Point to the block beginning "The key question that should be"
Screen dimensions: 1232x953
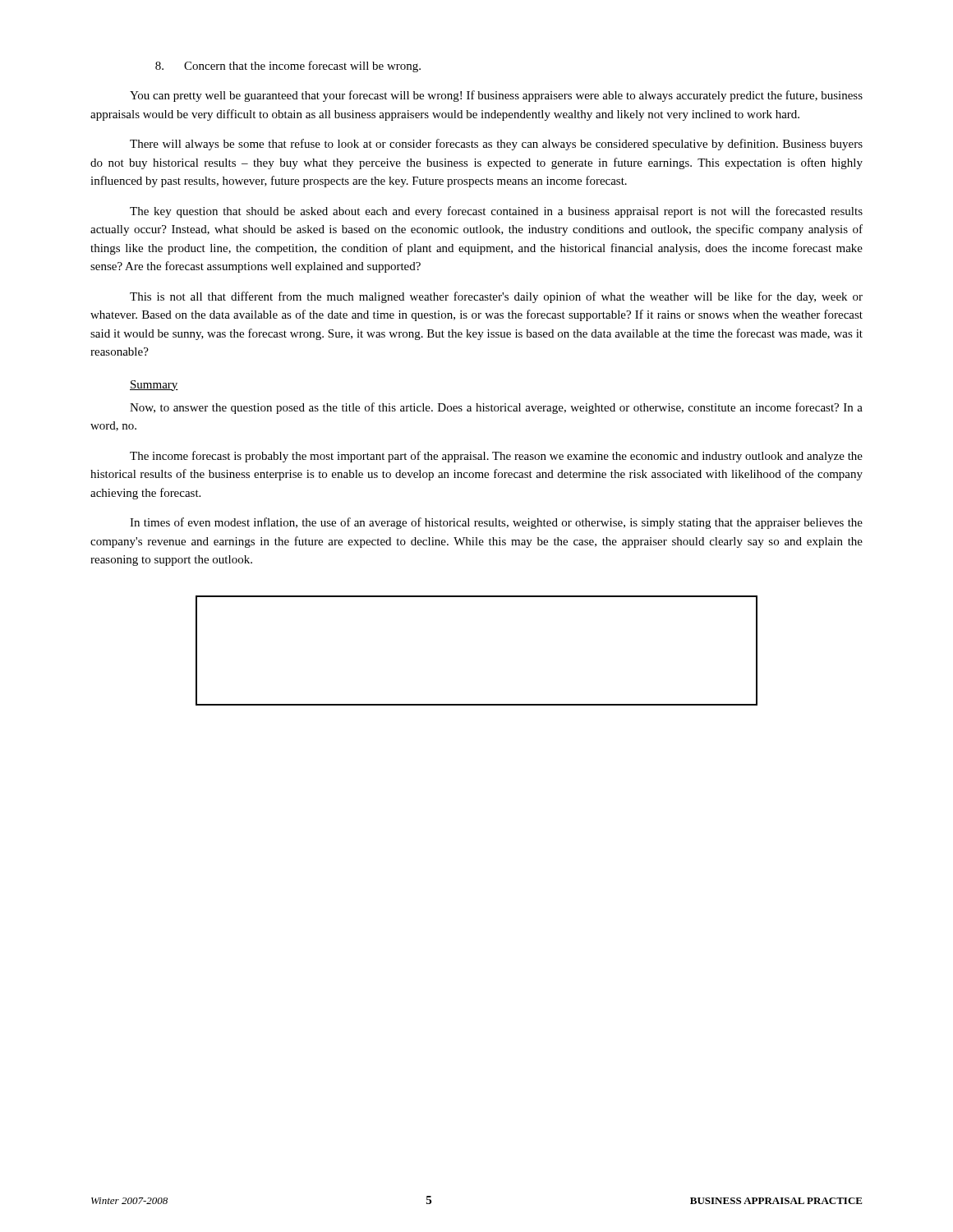tap(476, 238)
